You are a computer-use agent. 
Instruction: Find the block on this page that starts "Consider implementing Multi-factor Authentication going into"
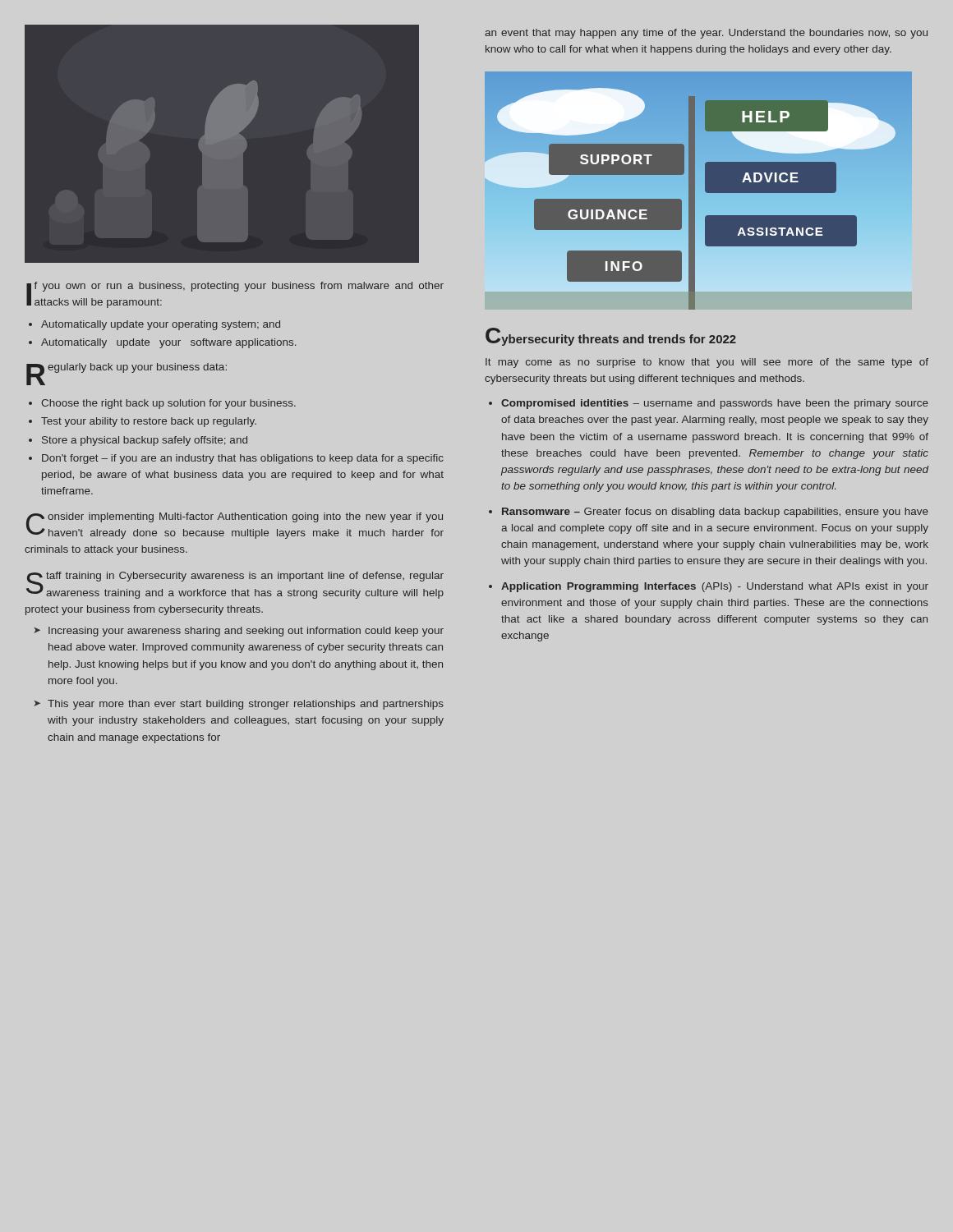coord(234,532)
